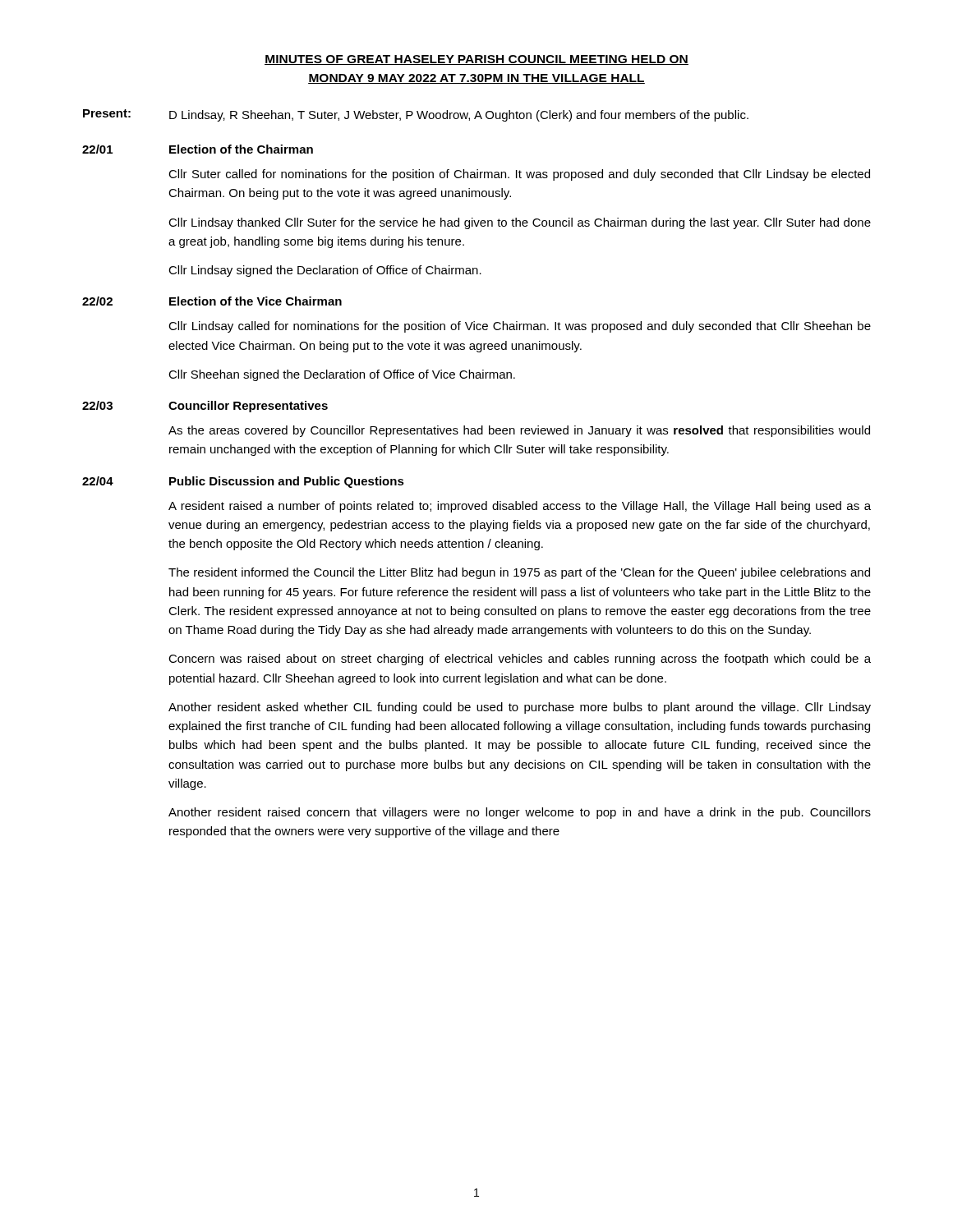
Task: Select the element starting "MINUTES OF GREAT HASELEY PARISH"
Action: click(476, 68)
